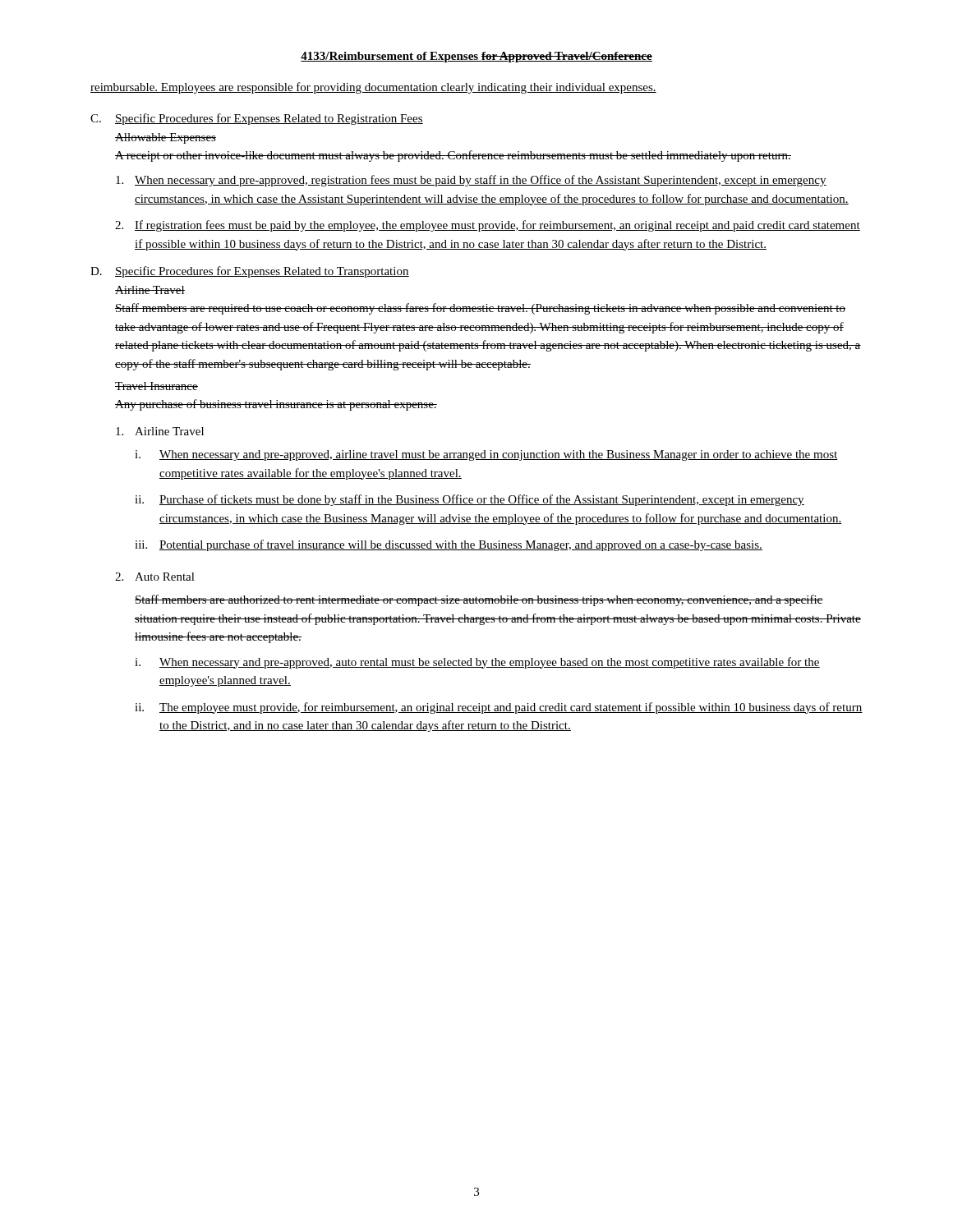
Task: Find the section header that says "D. Specific Procedures for Expenses Related"
Action: pos(249,271)
